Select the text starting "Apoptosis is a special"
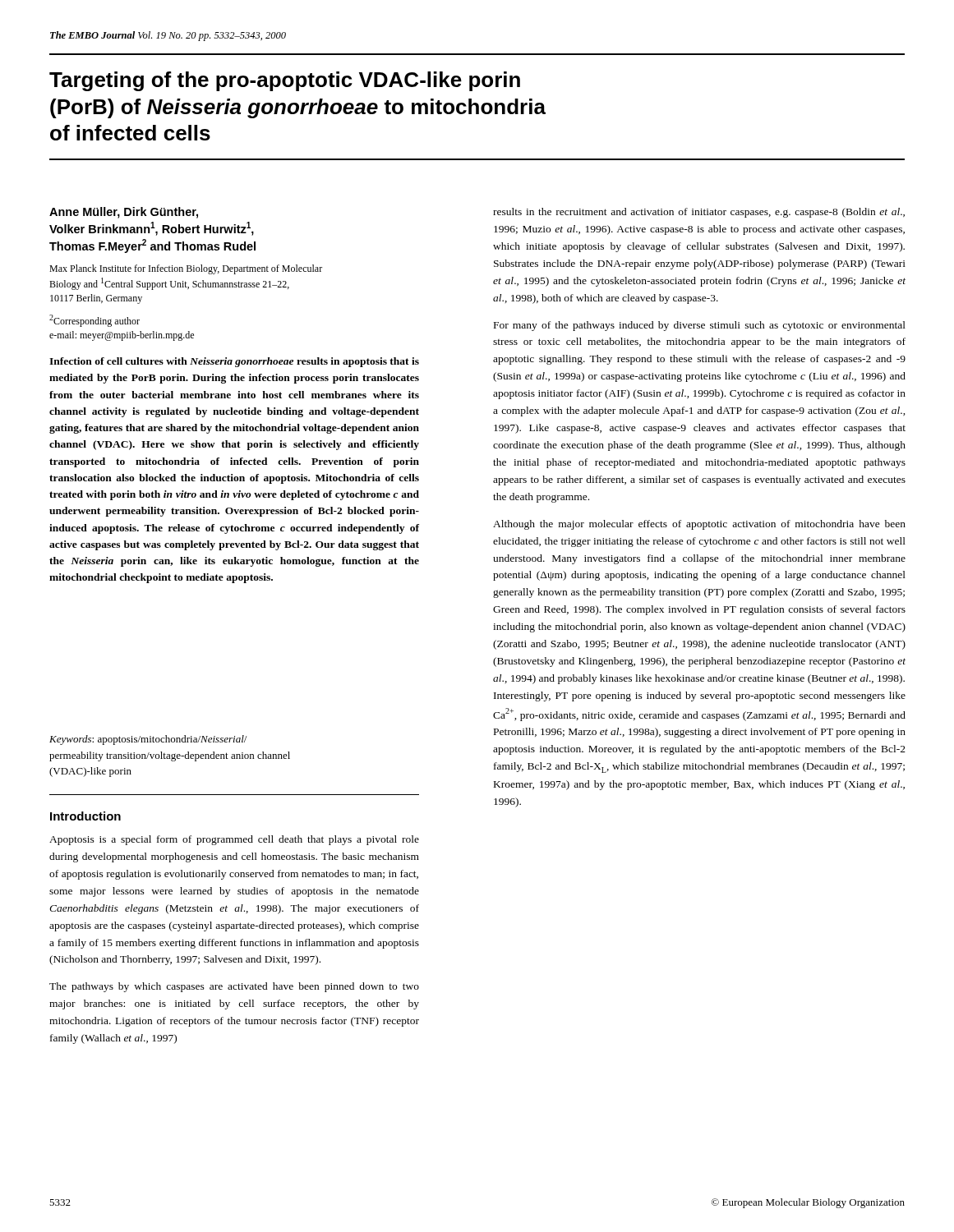 pyautogui.click(x=234, y=939)
